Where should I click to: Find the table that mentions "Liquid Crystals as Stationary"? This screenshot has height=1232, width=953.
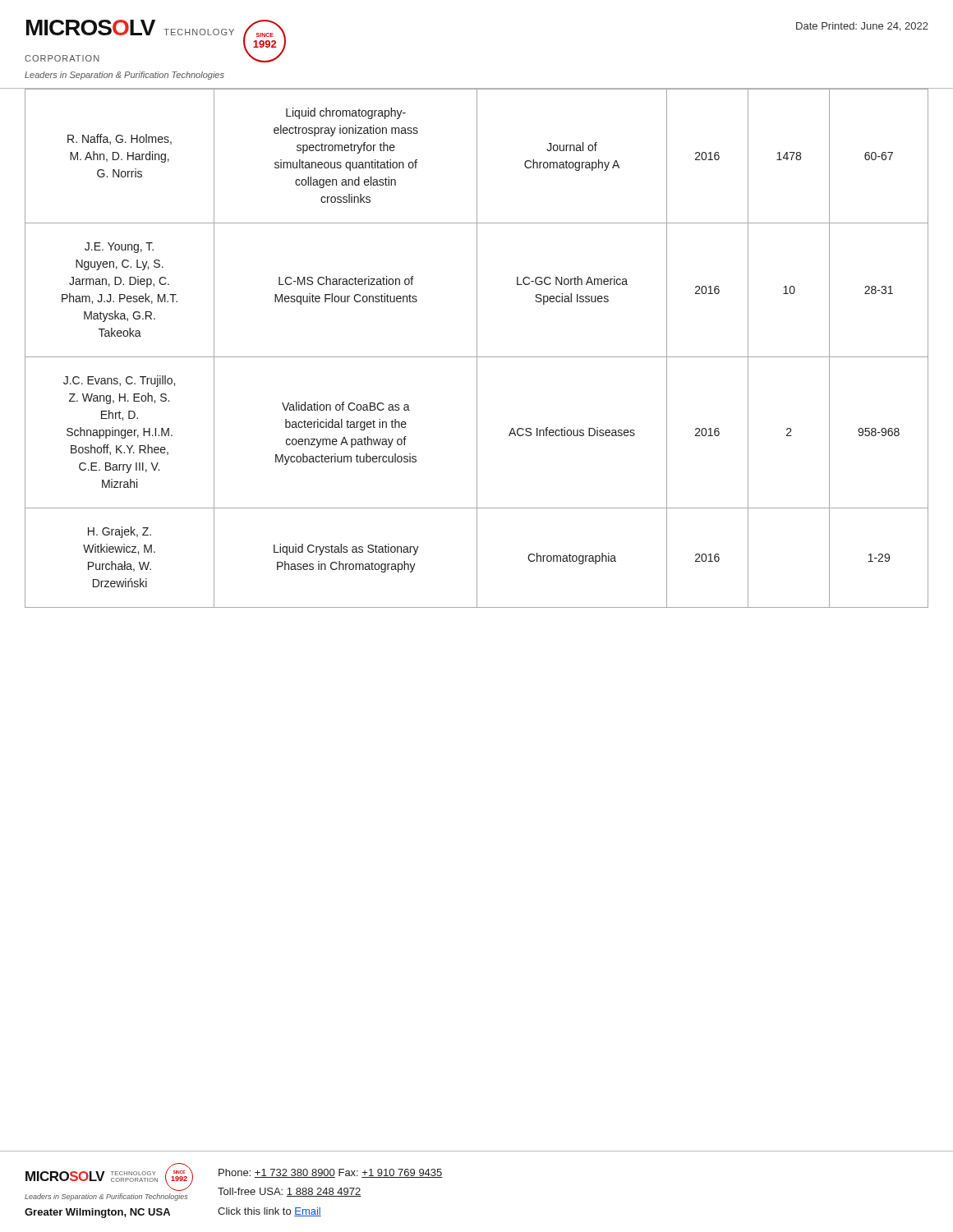[x=476, y=348]
